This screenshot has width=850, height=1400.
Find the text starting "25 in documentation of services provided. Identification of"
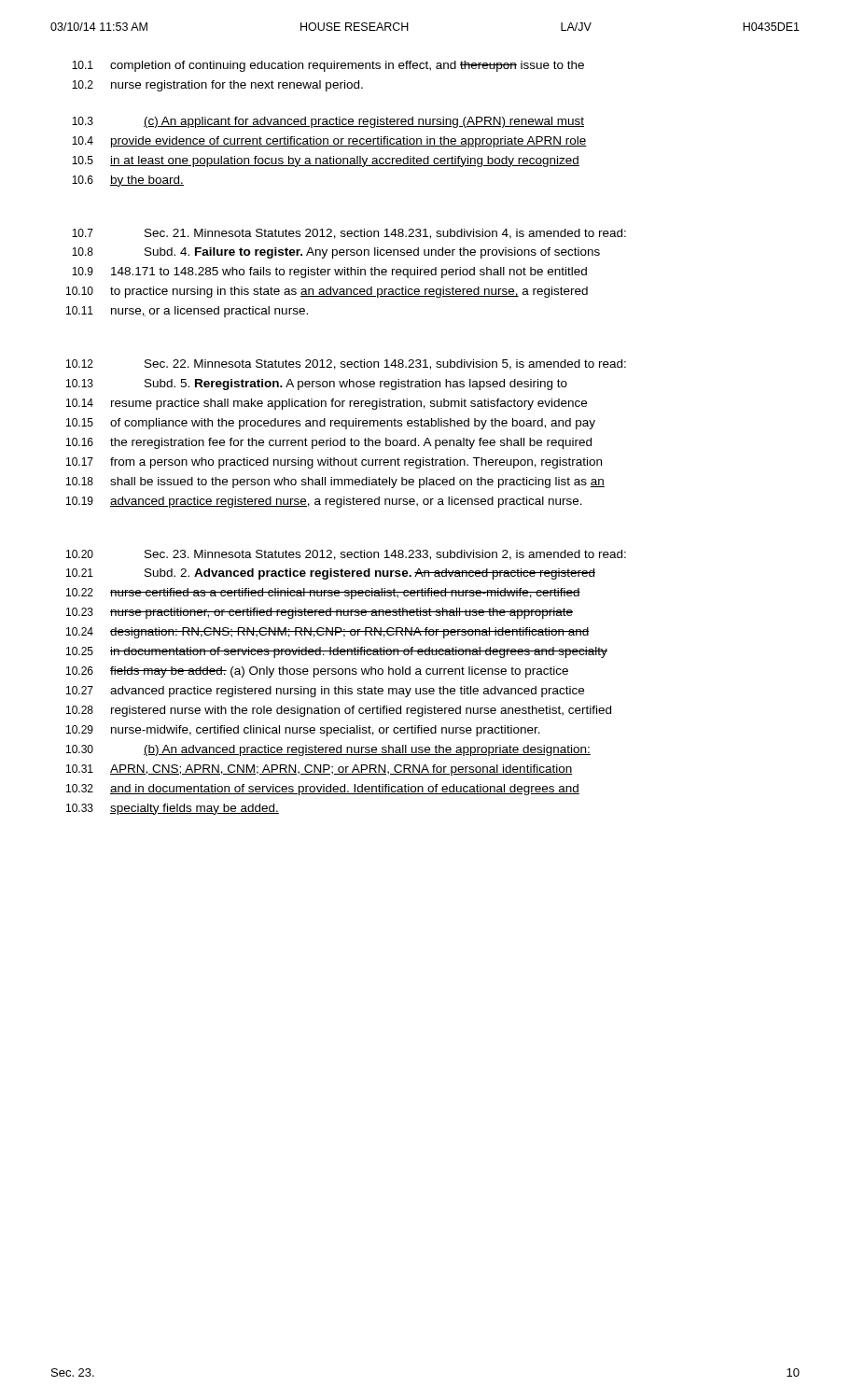point(425,652)
